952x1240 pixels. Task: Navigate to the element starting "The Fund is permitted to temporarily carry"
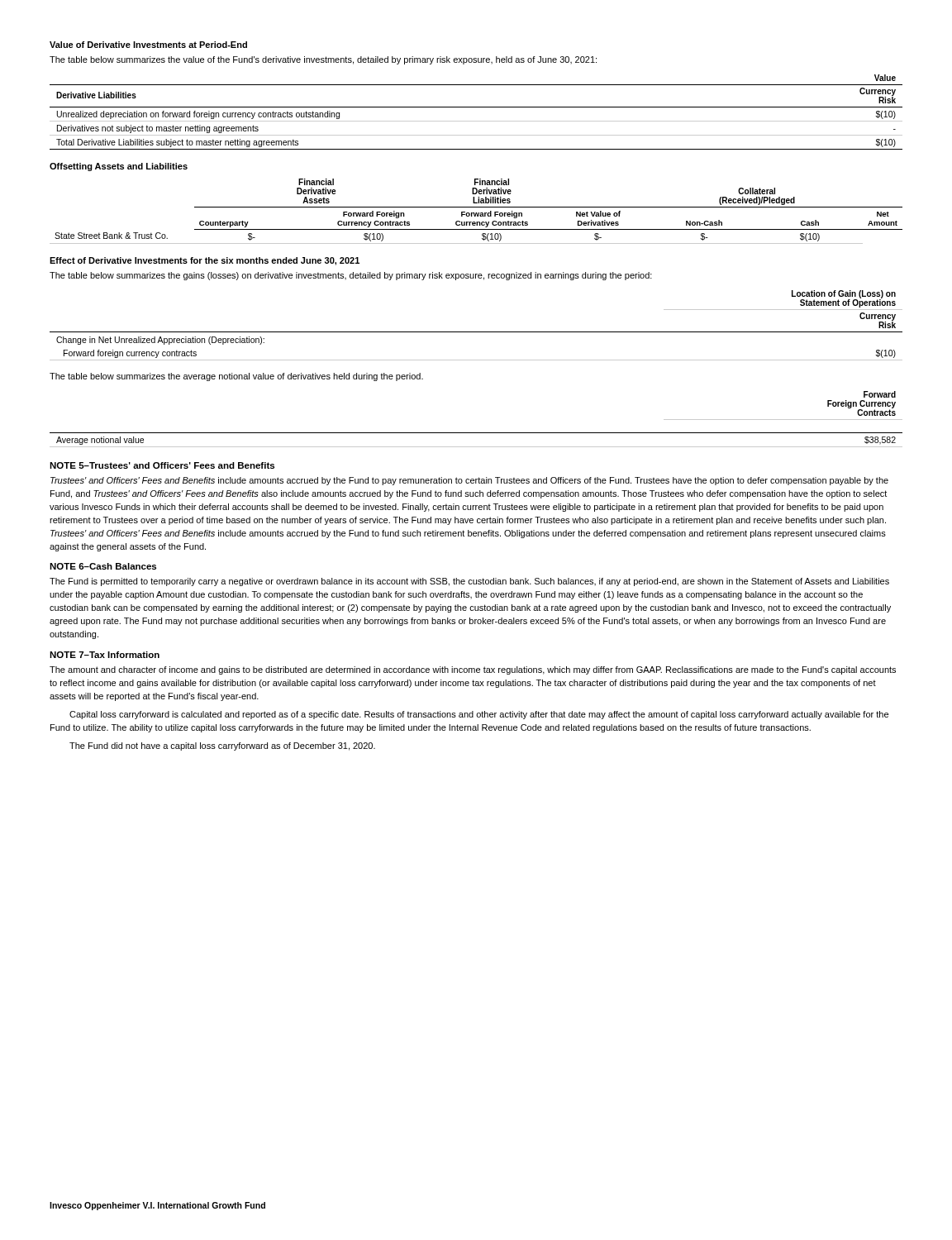tap(470, 608)
